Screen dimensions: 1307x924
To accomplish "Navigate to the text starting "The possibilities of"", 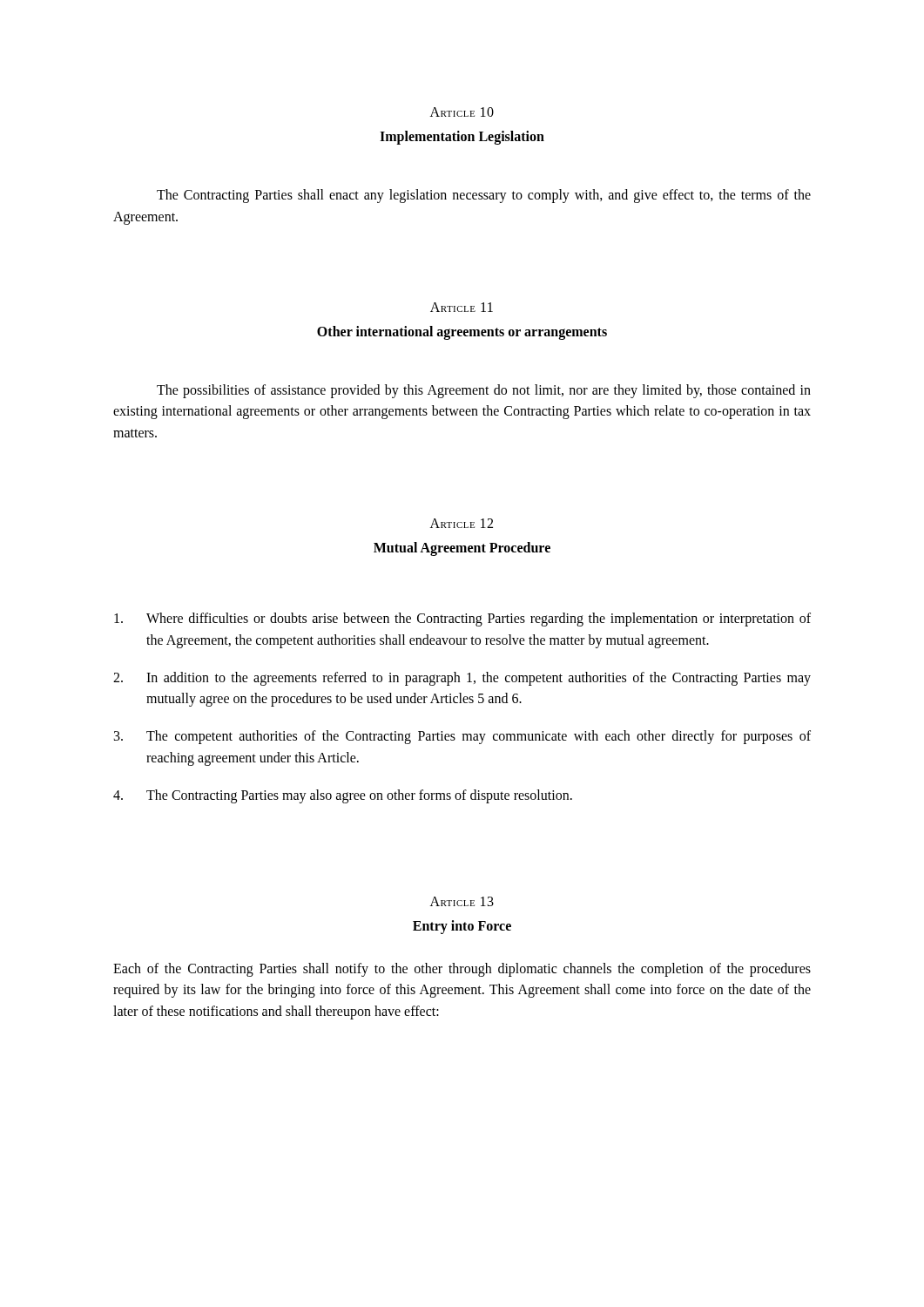I will point(462,411).
